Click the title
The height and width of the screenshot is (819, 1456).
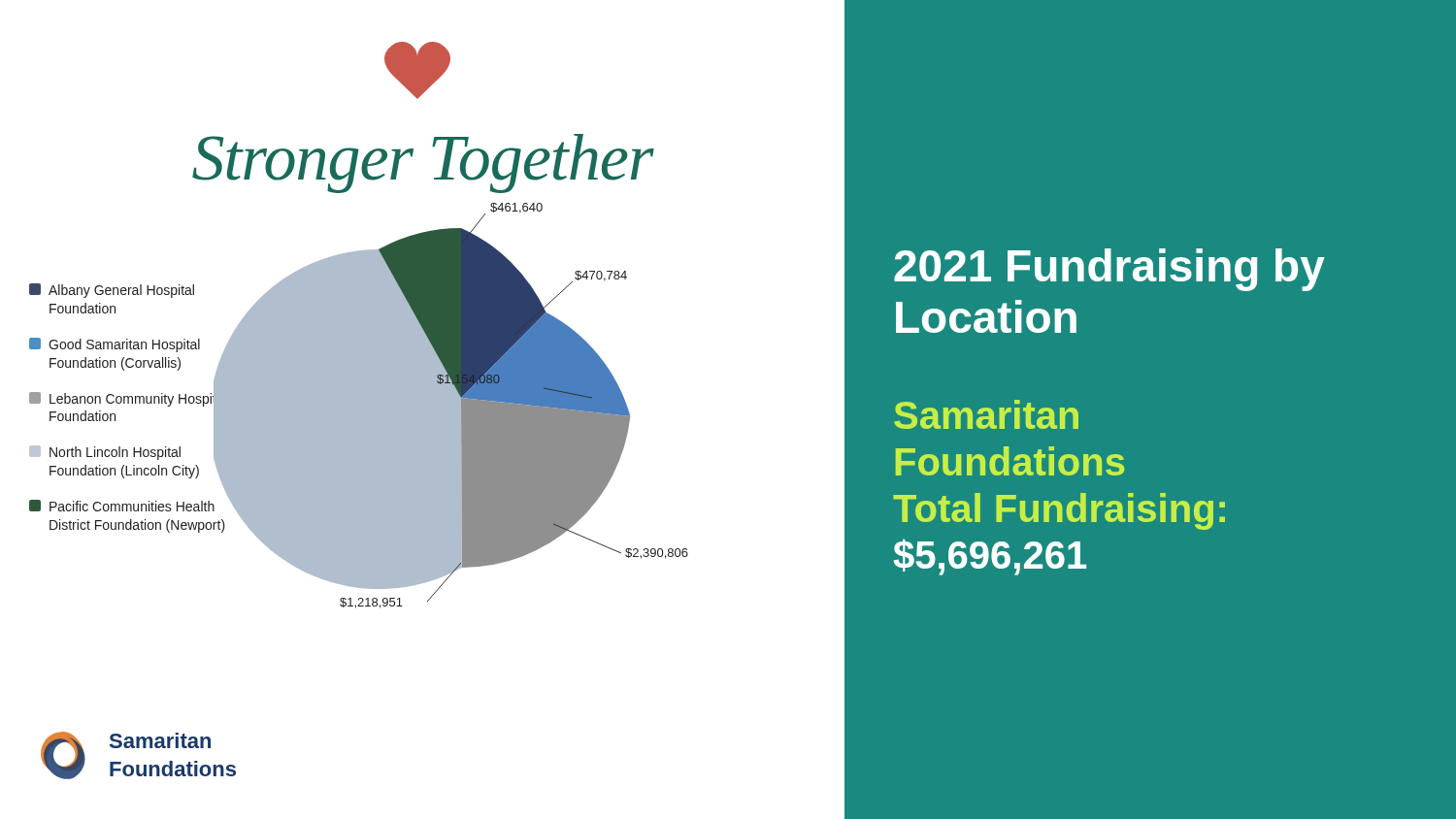pos(1109,292)
